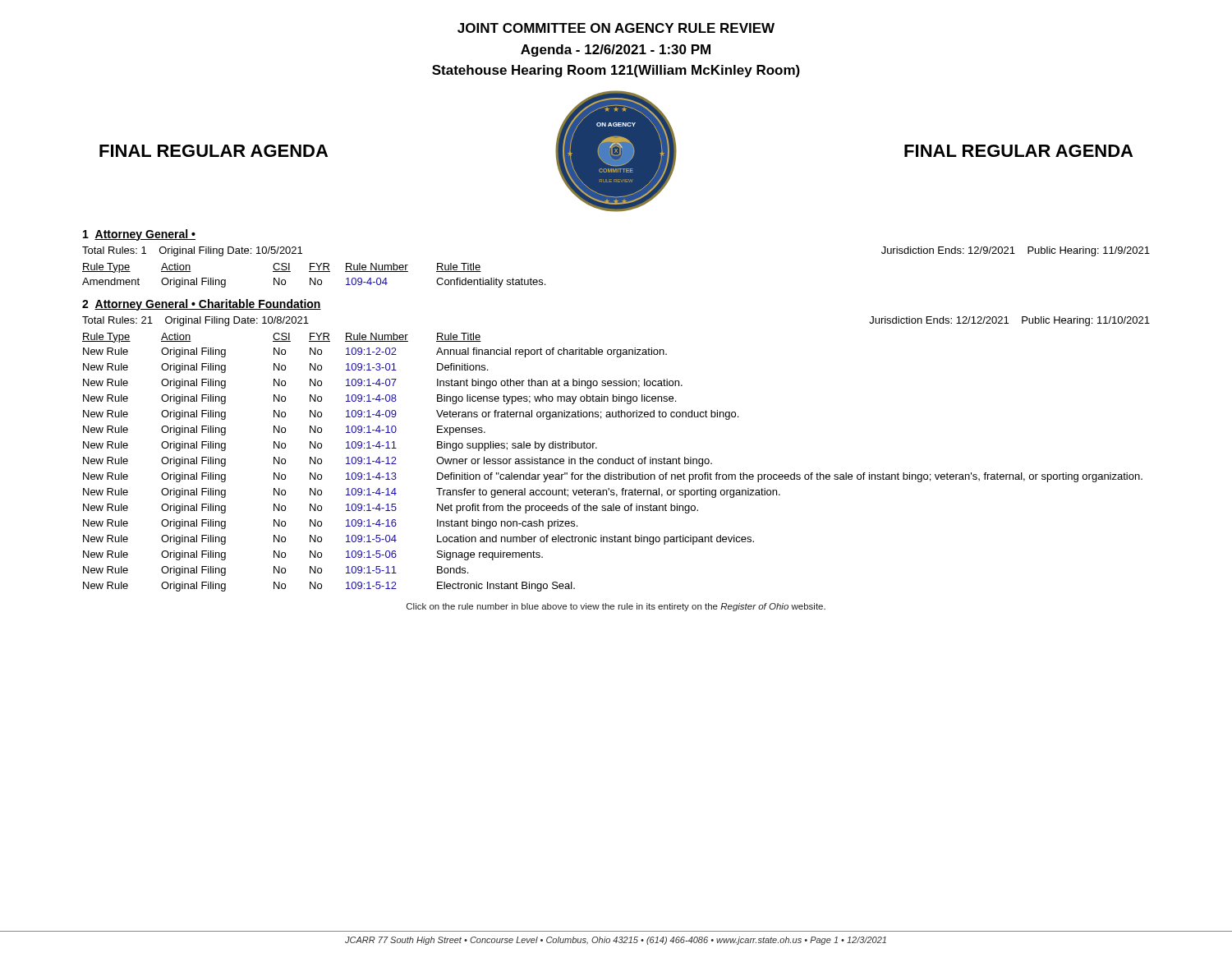
Task: Point to the text block starting "2 Attorney General • Charitable Foundation"
Action: 201,304
